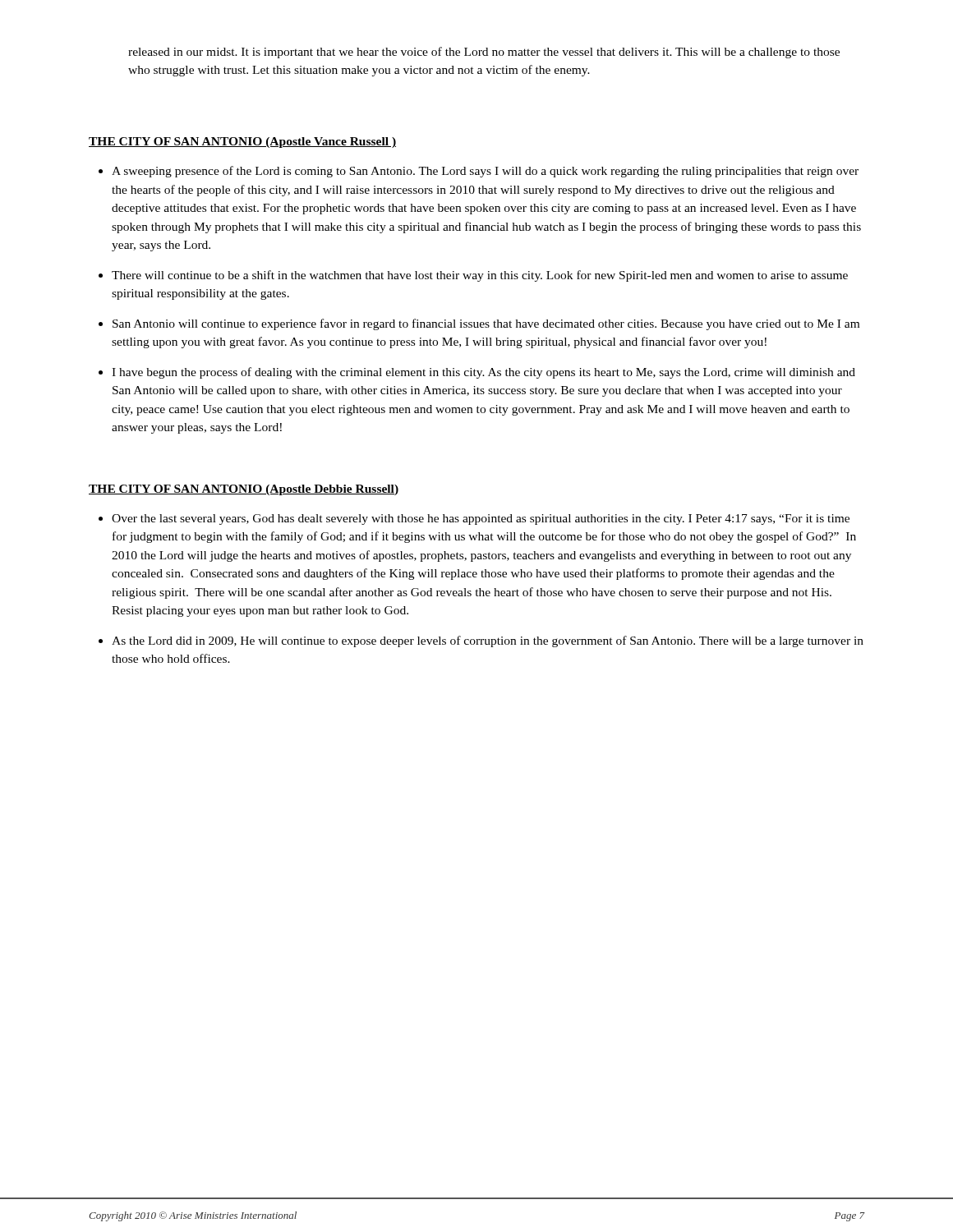Screen dimensions: 1232x953
Task: Click on the text starting "A sweeping presence of the Lord is coming"
Action: [486, 208]
